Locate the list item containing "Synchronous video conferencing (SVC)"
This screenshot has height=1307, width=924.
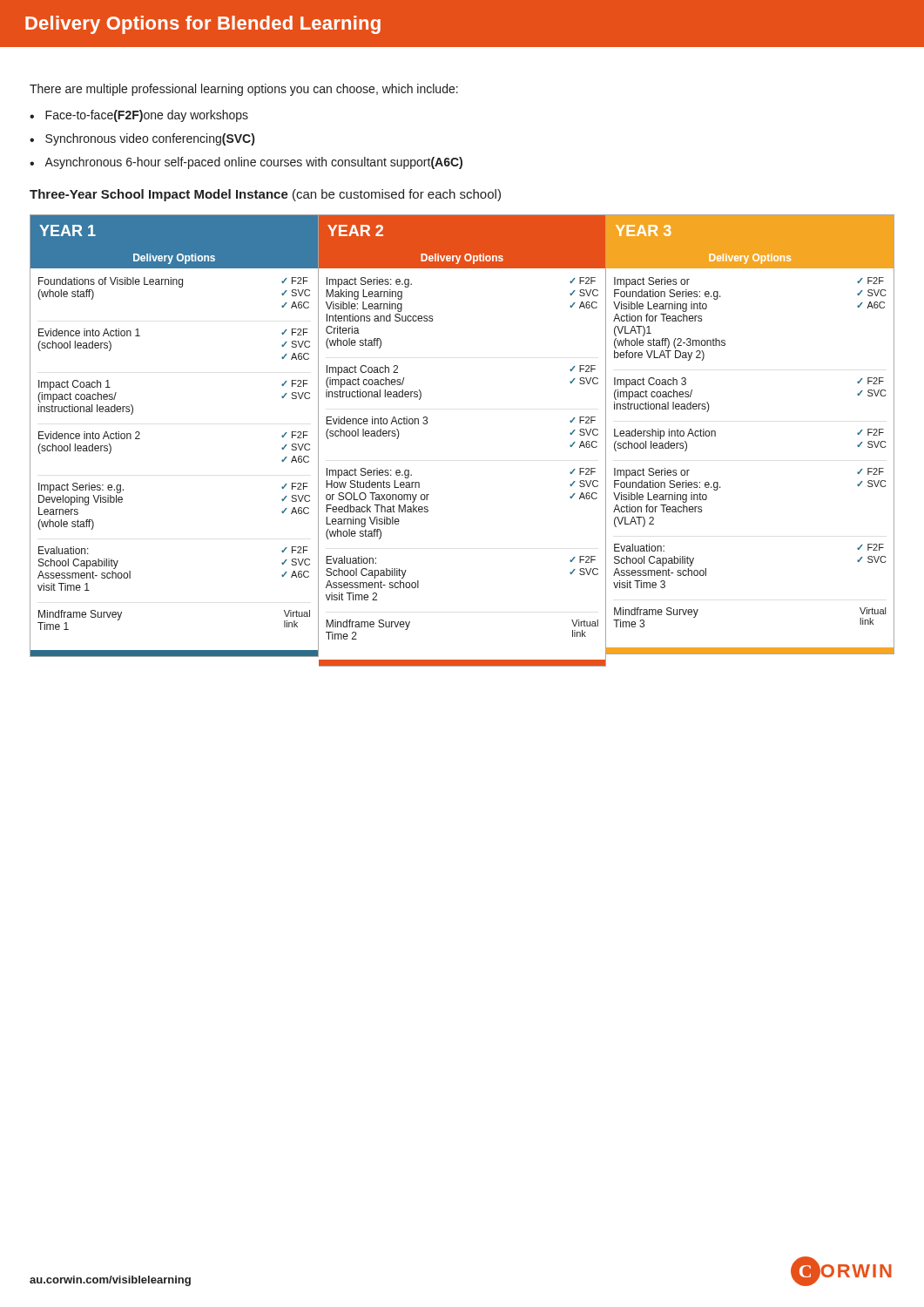point(150,139)
